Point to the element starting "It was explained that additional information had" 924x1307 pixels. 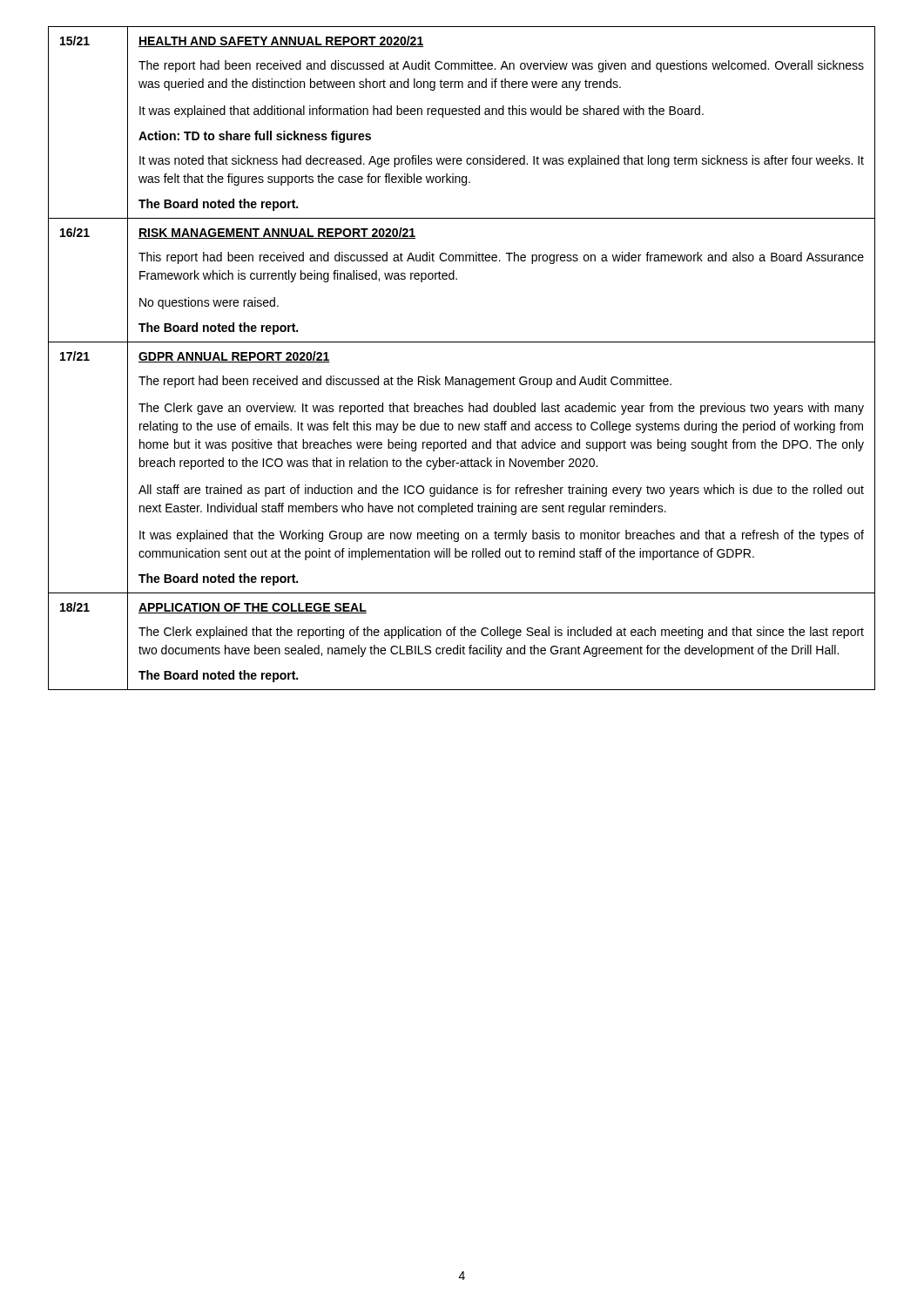tap(421, 111)
